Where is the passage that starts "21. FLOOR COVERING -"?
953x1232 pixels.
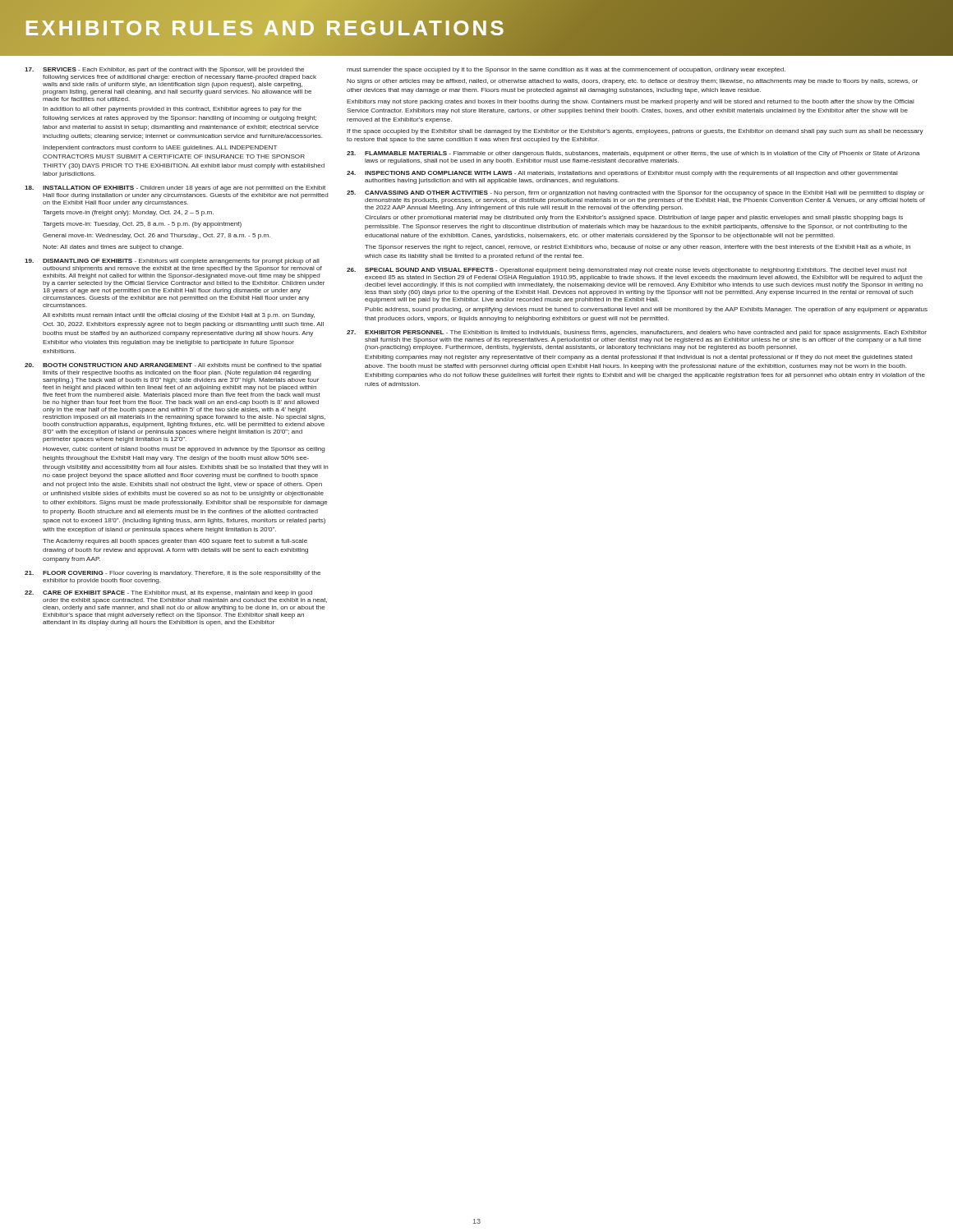(x=177, y=576)
